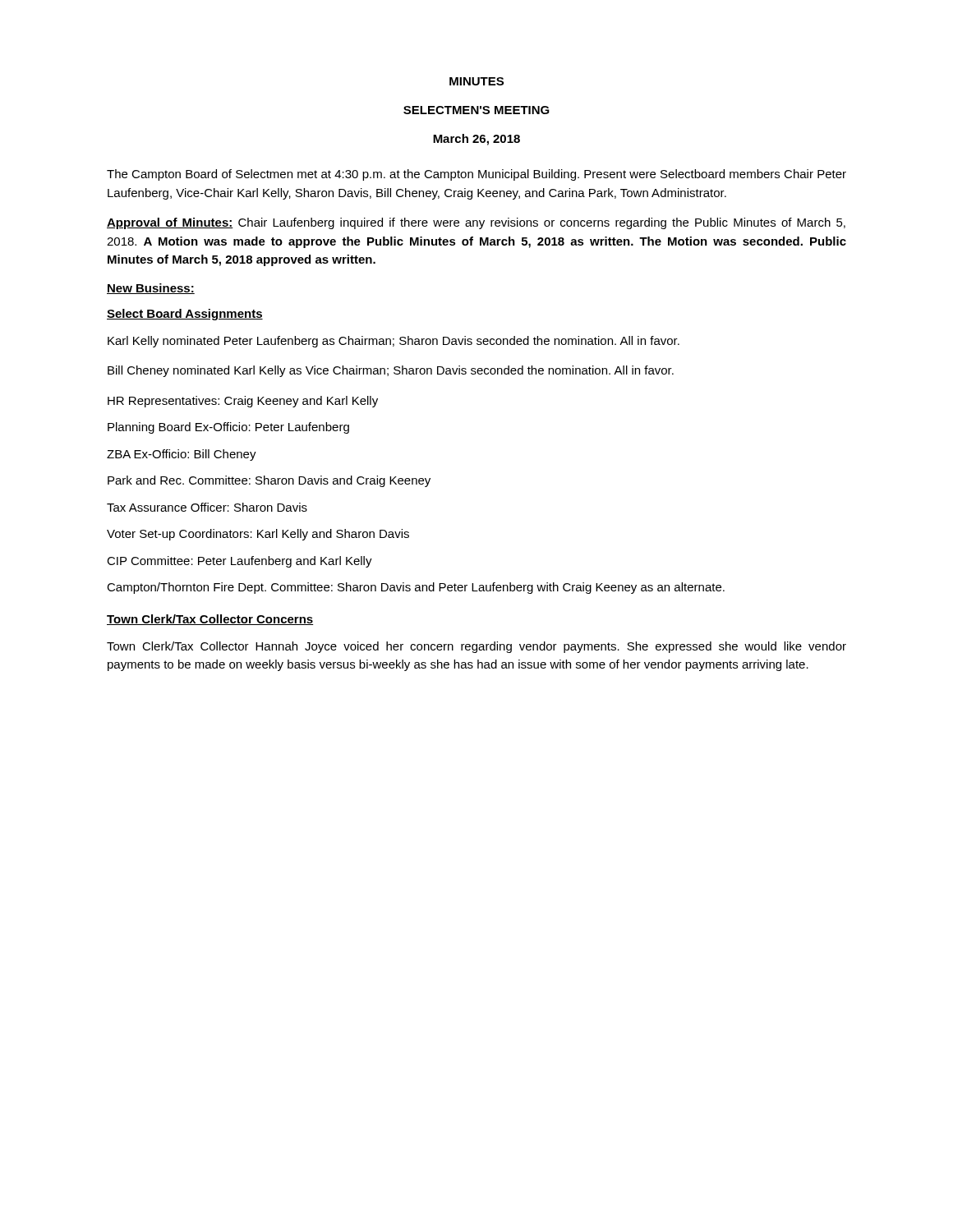The image size is (953, 1232).
Task: Select the region starting "March 26, 2018"
Action: [x=476, y=138]
